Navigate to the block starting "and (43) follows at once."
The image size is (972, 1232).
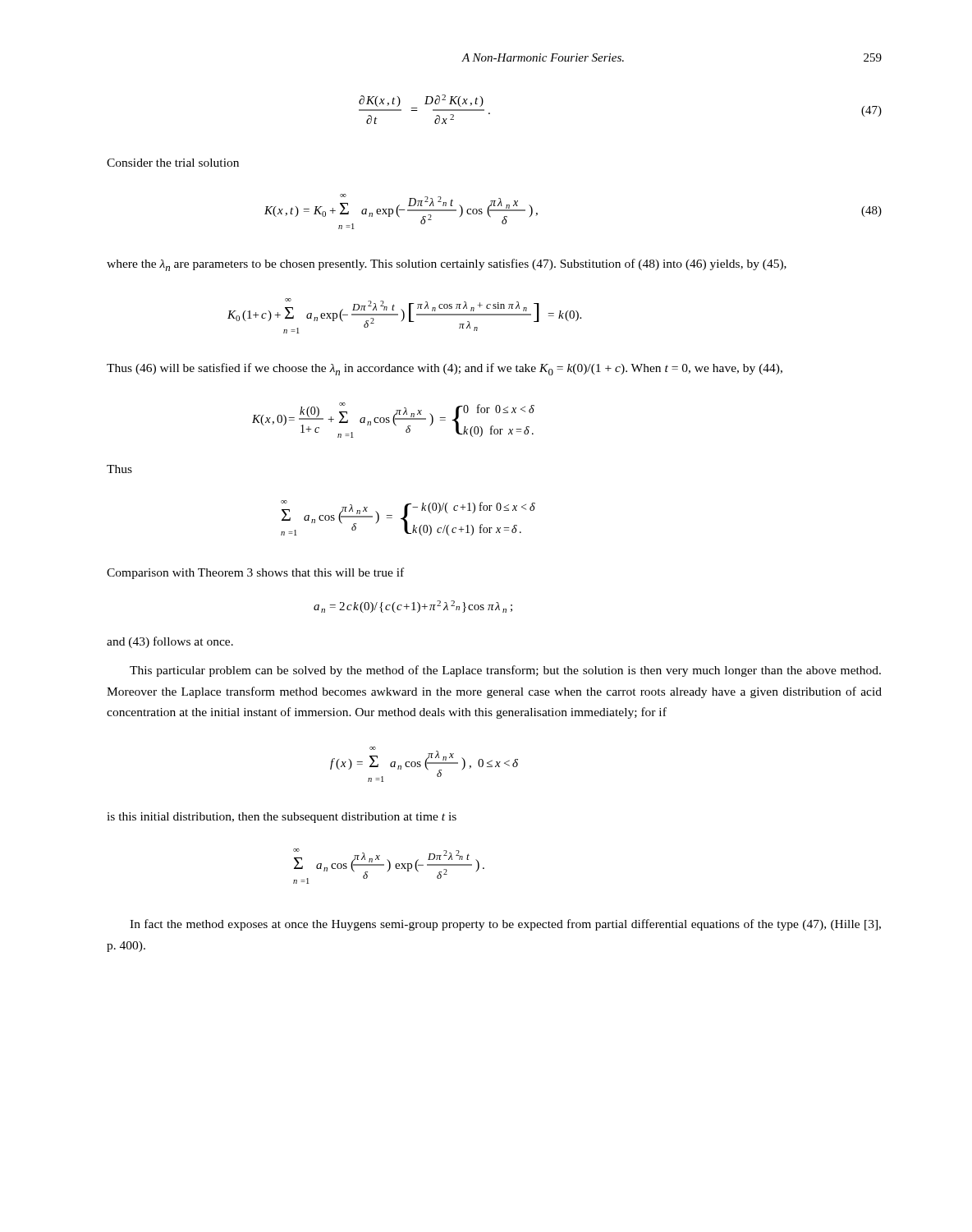coord(170,641)
